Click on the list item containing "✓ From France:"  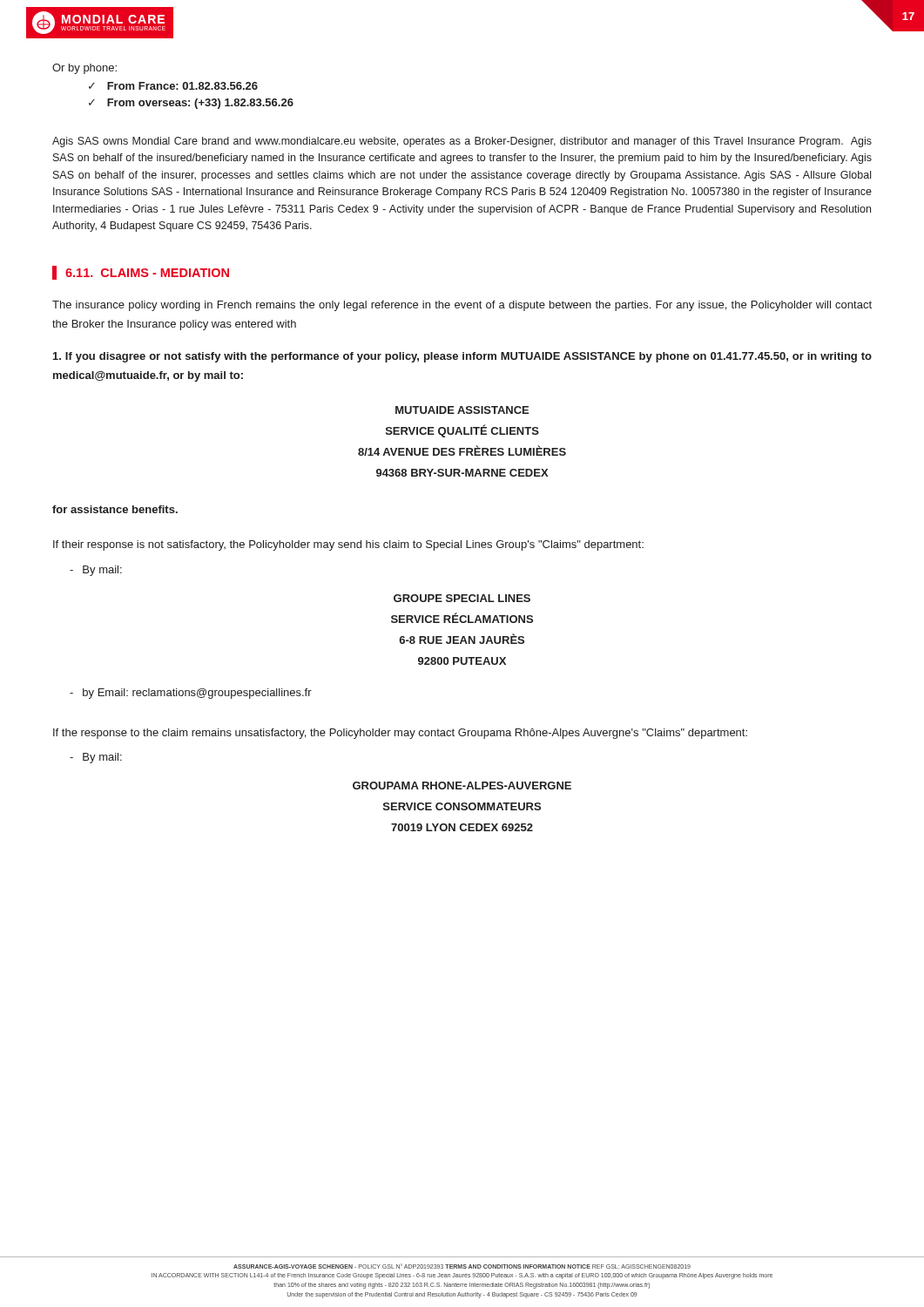point(172,86)
